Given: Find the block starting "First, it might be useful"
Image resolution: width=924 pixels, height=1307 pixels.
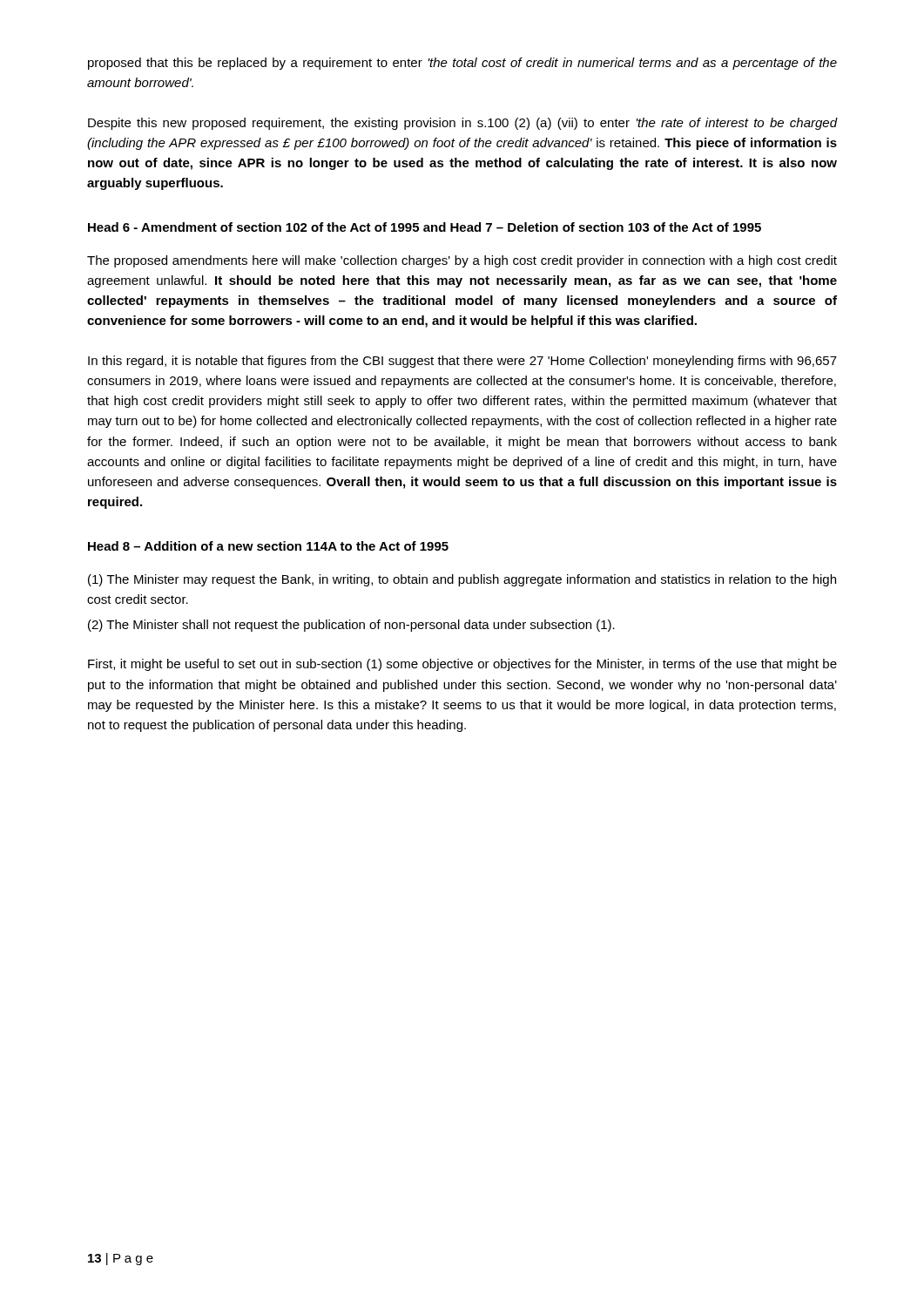Looking at the screenshot, I should pyautogui.click(x=462, y=694).
